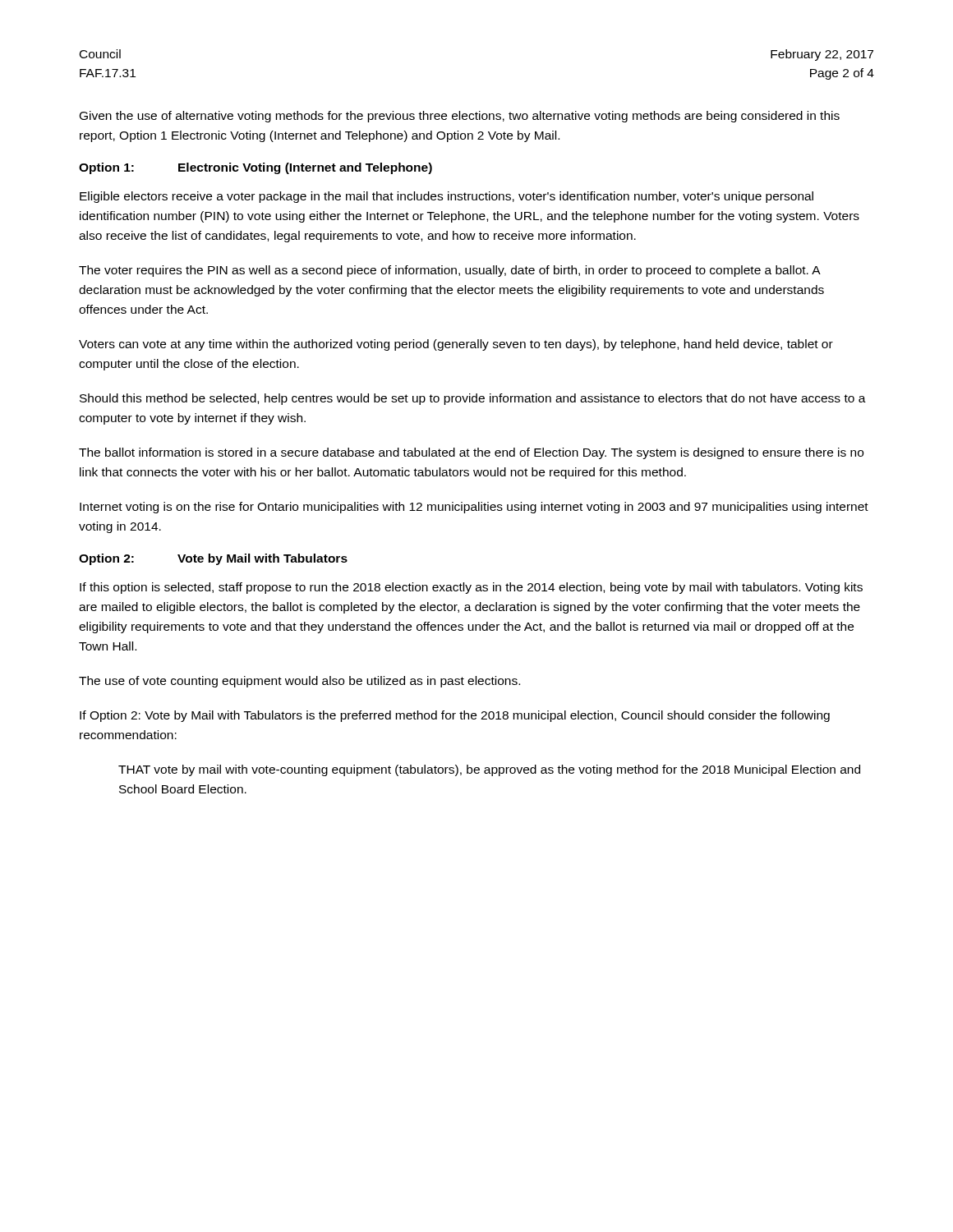The image size is (953, 1232).
Task: Navigate to the element starting "The ballot information"
Action: (472, 462)
